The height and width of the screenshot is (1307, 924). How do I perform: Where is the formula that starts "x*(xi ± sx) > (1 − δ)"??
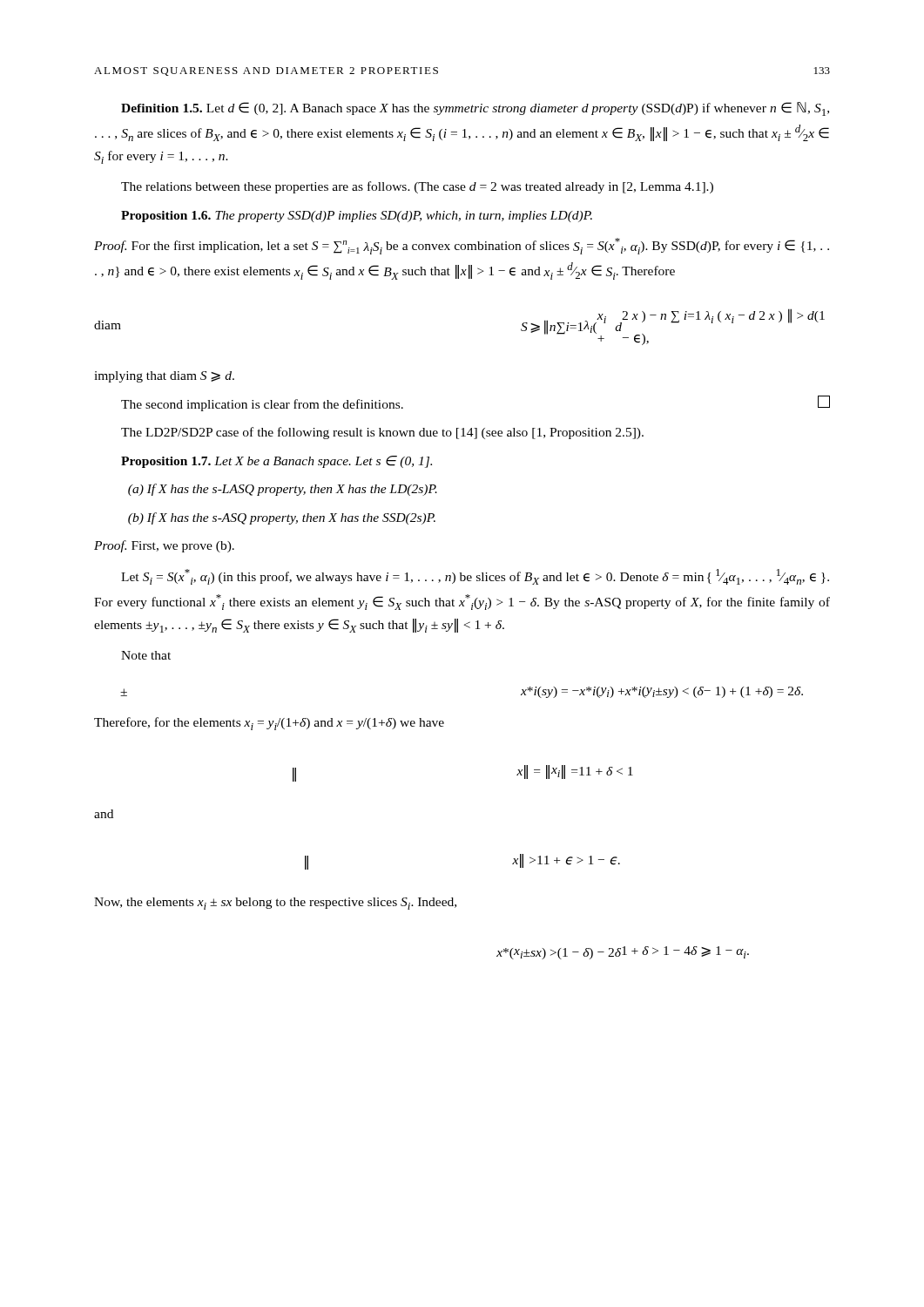point(623,953)
